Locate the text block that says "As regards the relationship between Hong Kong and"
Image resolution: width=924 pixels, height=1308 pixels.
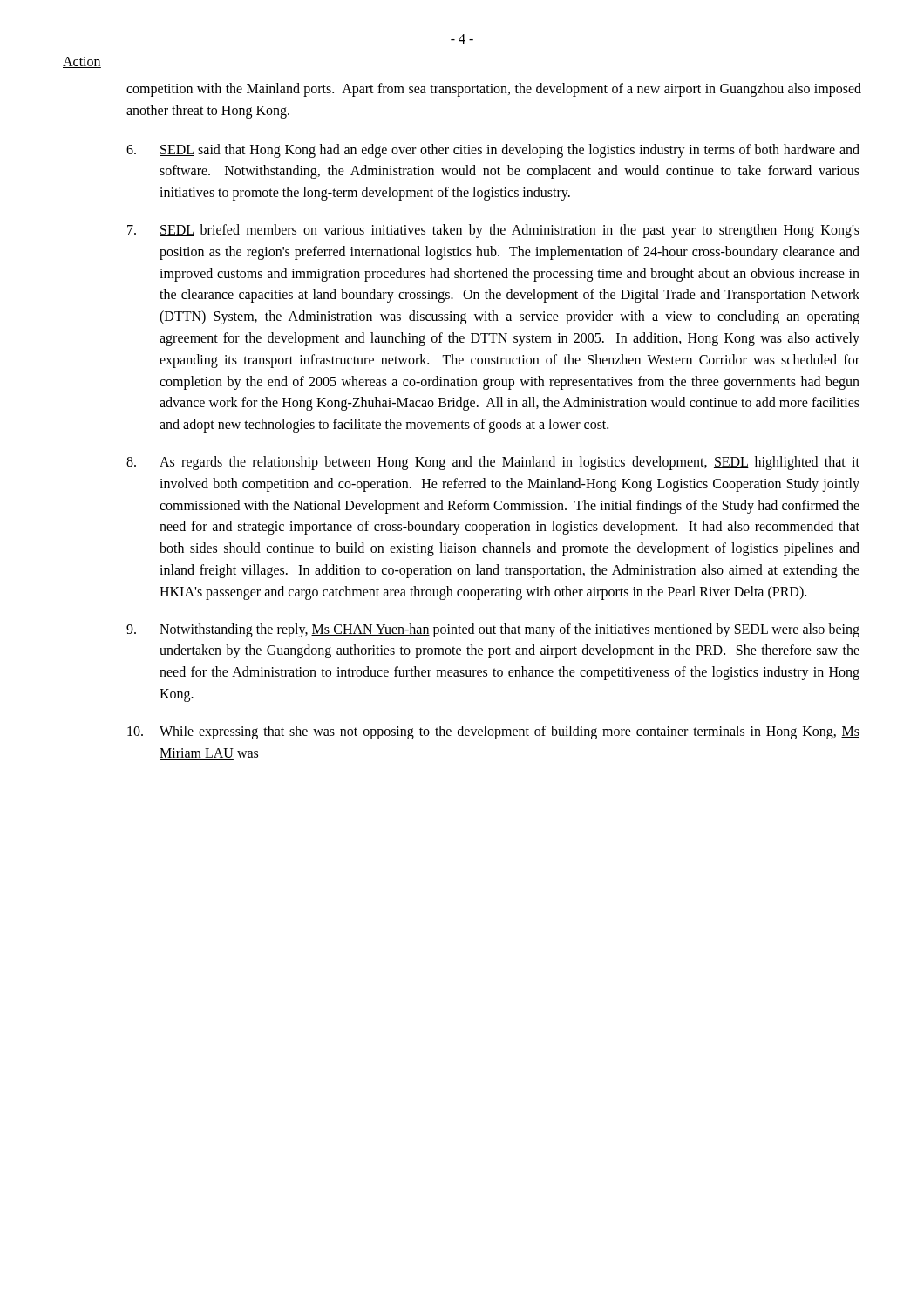tap(493, 527)
